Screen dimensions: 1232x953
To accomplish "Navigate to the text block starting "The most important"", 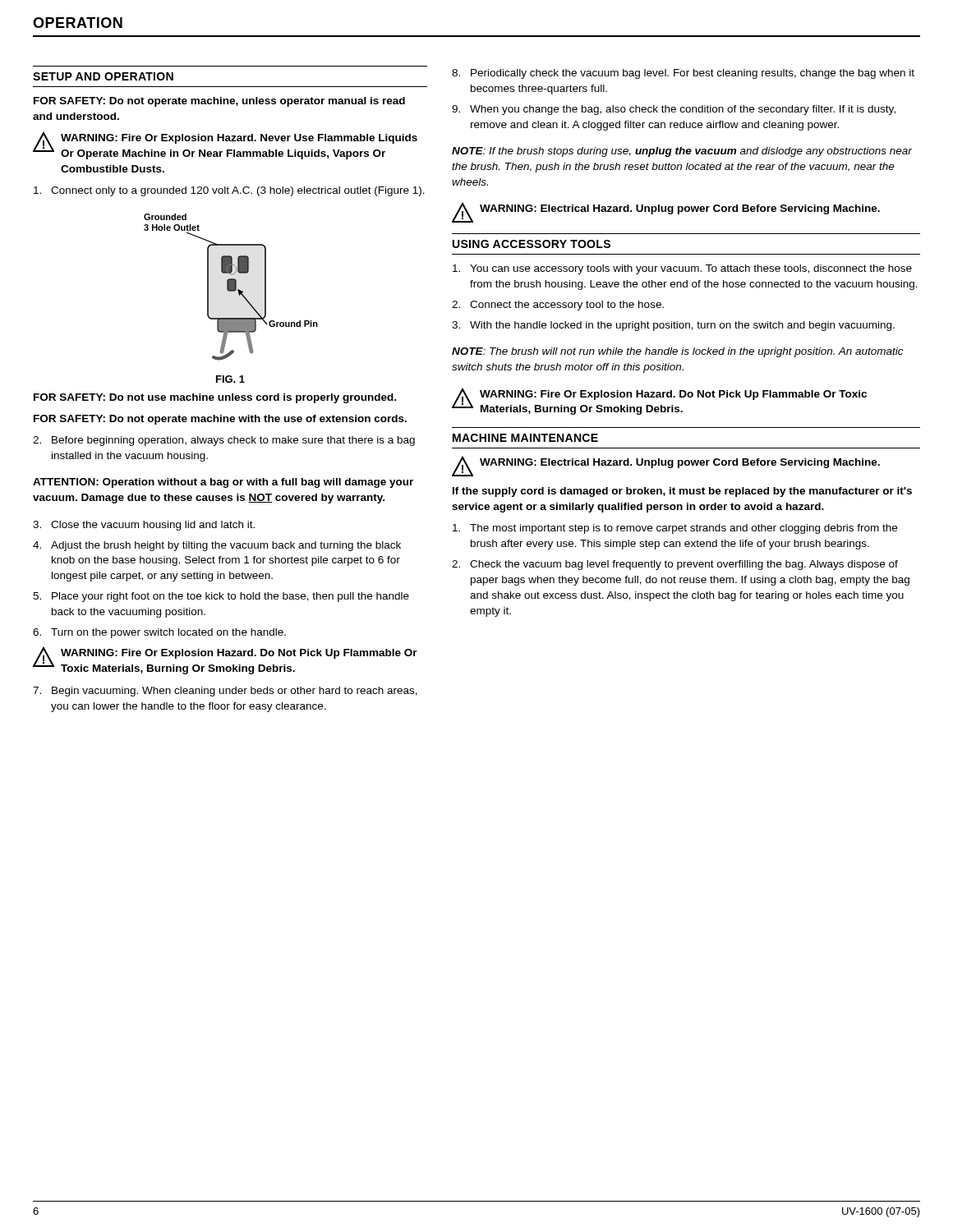I will click(x=686, y=536).
